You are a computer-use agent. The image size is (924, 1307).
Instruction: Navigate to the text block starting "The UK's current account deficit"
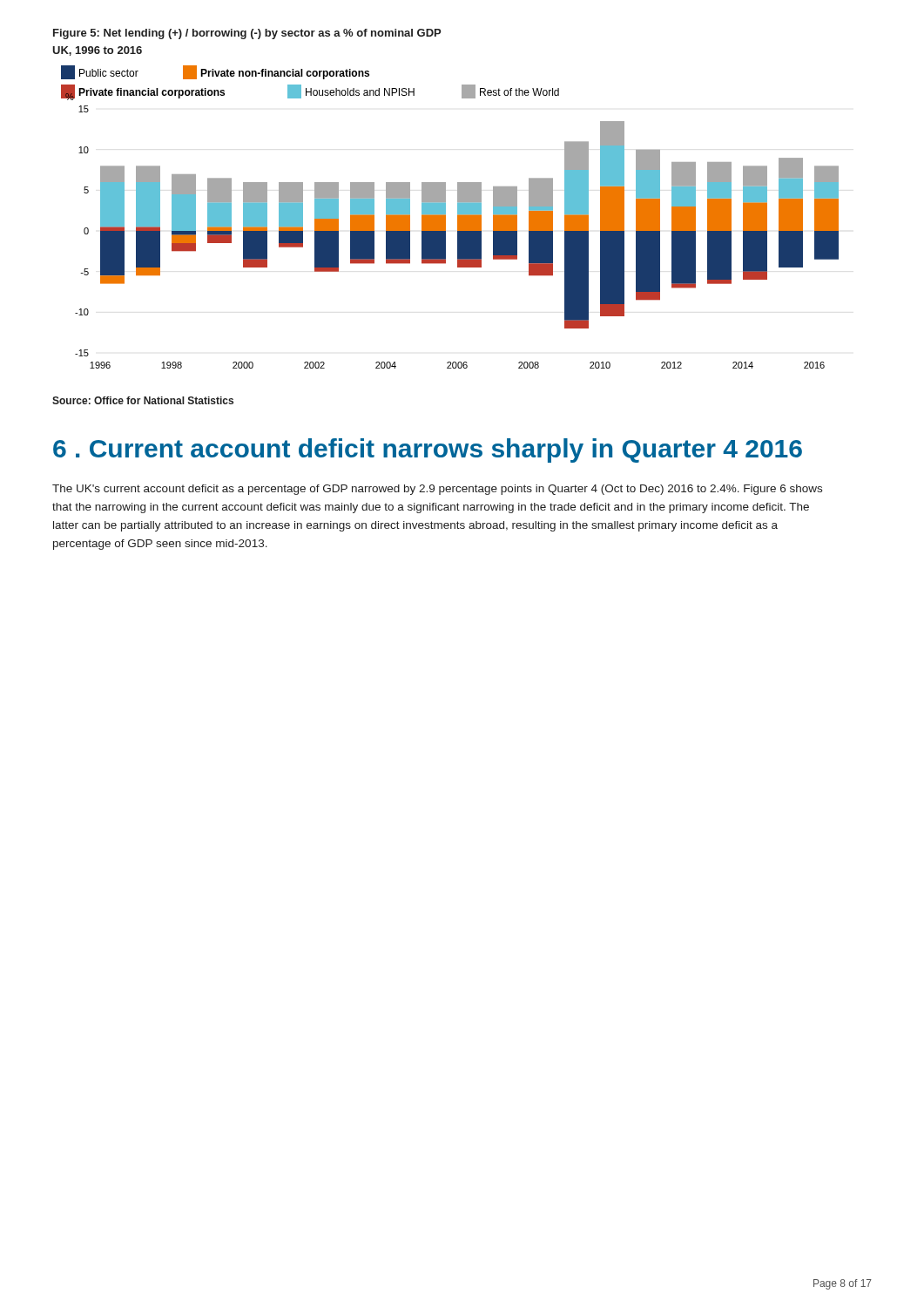(438, 516)
